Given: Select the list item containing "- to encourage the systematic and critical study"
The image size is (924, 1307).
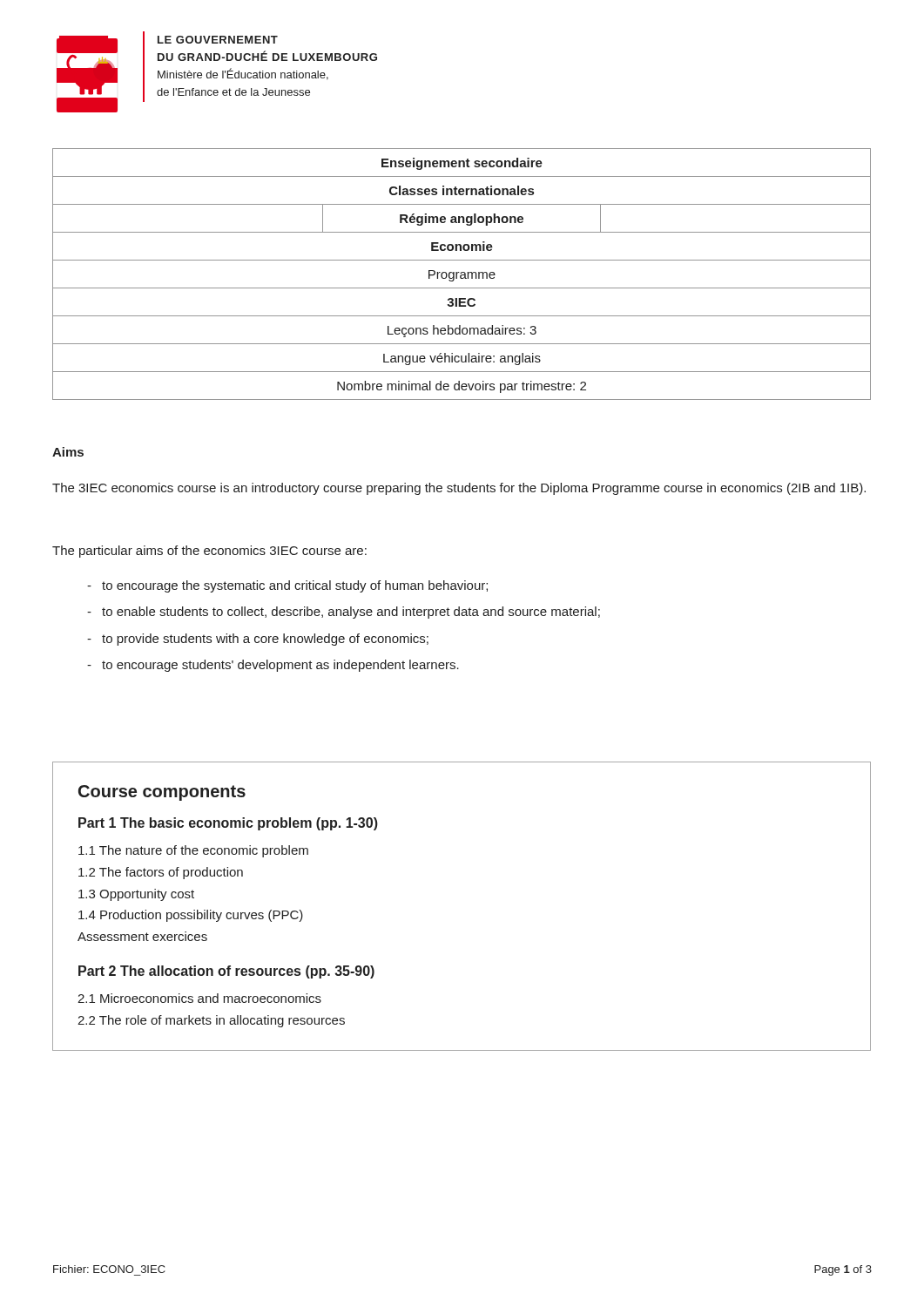Looking at the screenshot, I should tap(479, 585).
